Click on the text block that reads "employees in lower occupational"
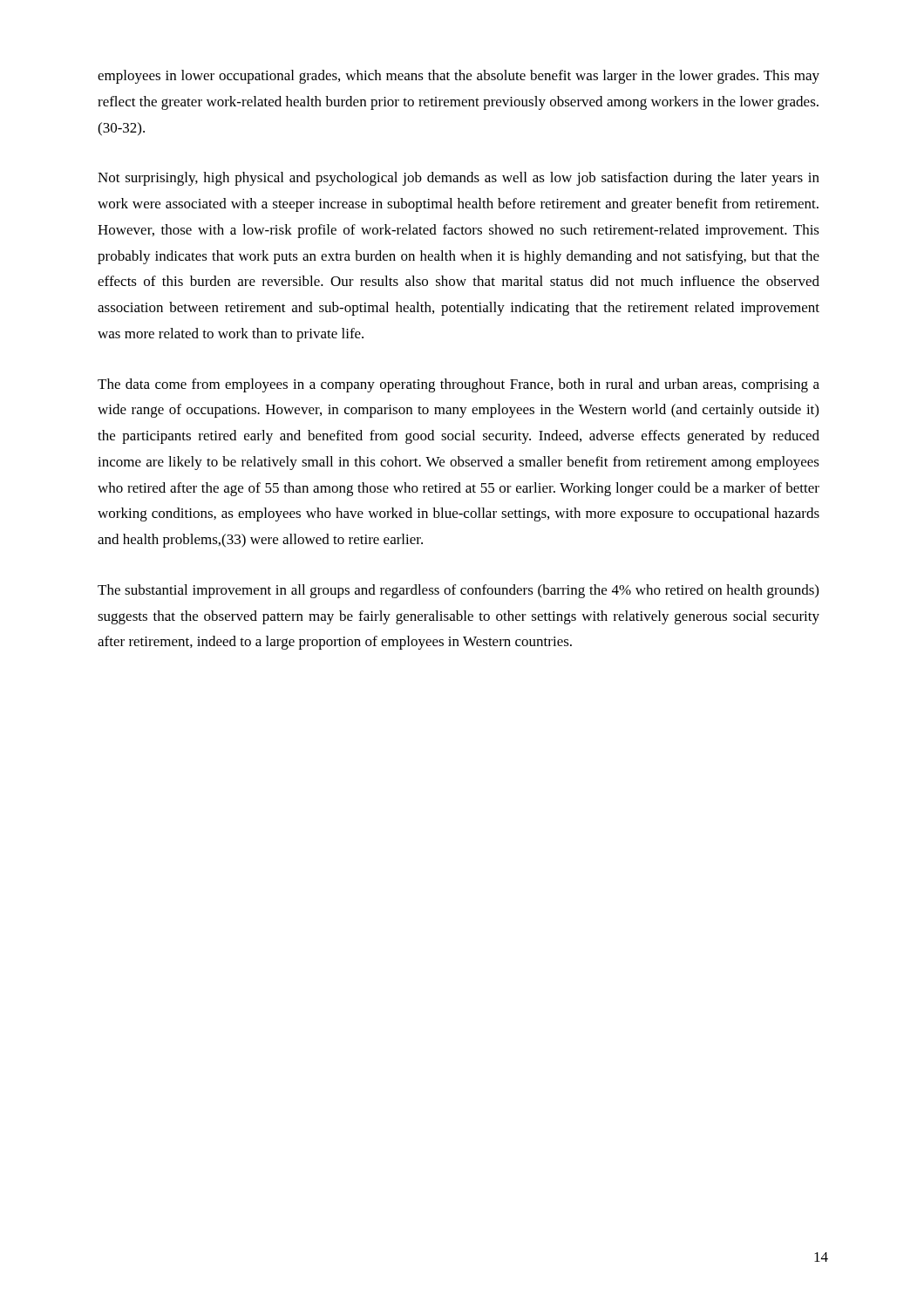The width and height of the screenshot is (924, 1308). pyautogui.click(x=459, y=101)
